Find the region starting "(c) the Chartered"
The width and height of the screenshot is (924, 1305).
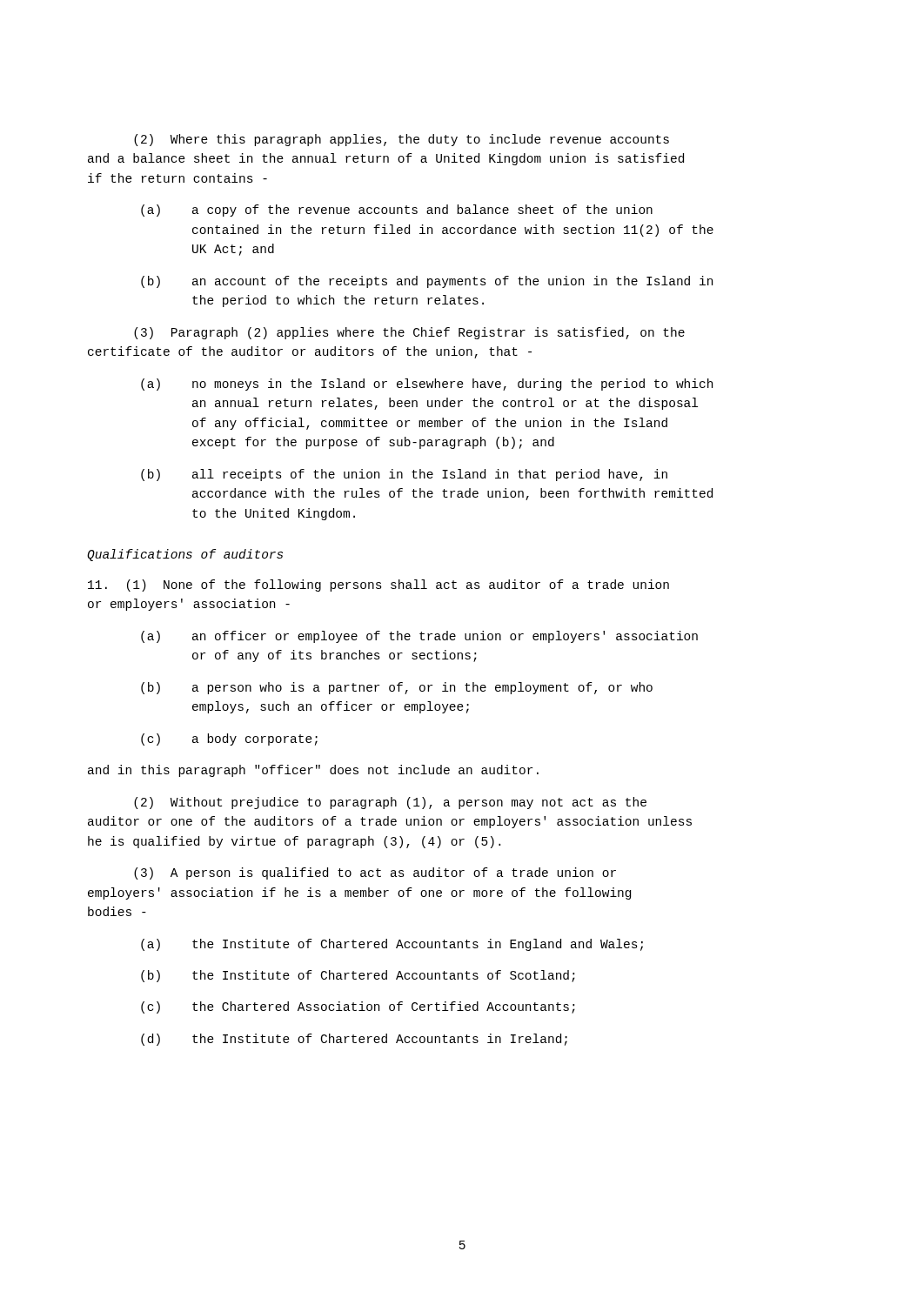[470, 1008]
